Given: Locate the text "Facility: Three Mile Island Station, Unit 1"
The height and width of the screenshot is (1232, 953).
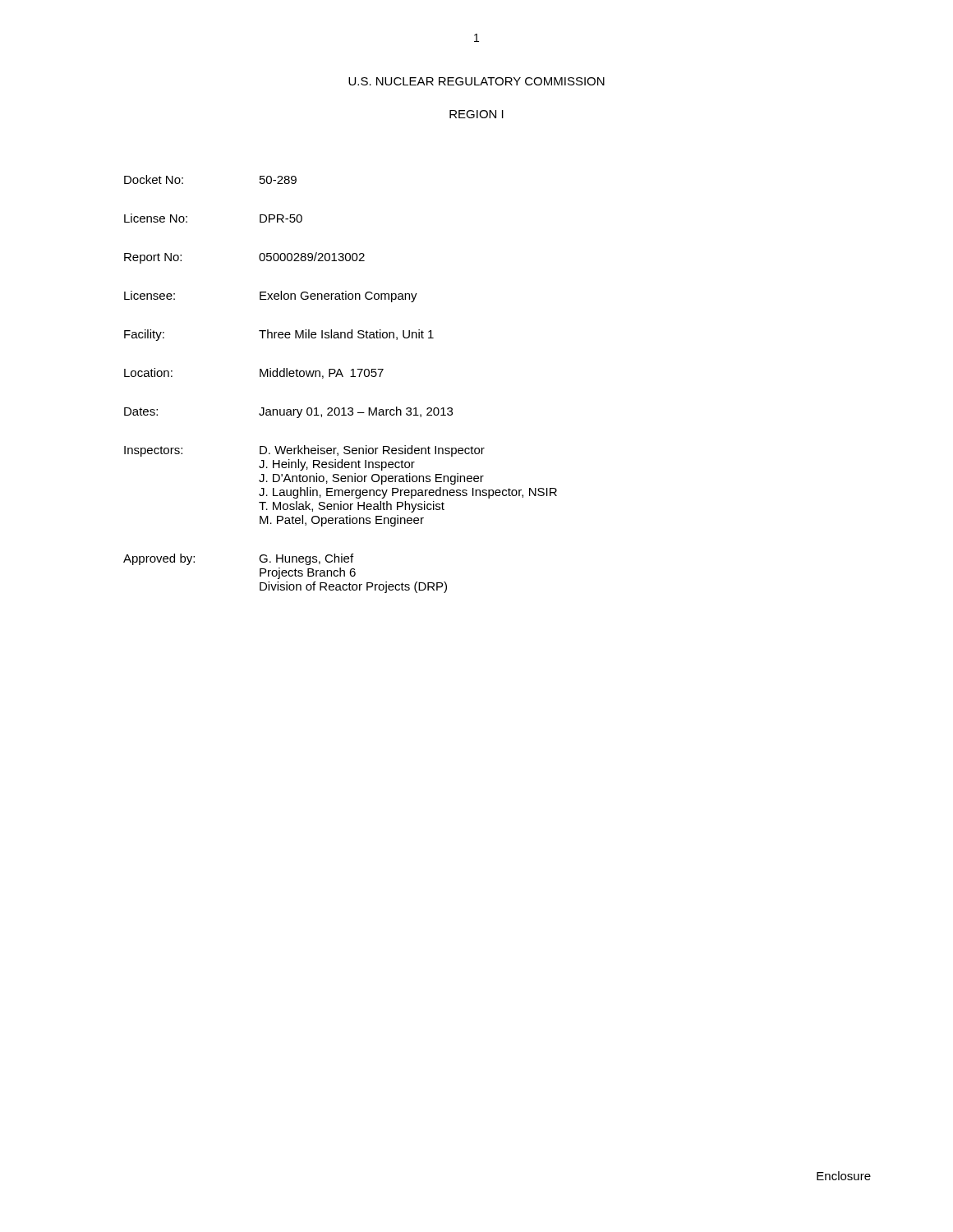Looking at the screenshot, I should 279,335.
